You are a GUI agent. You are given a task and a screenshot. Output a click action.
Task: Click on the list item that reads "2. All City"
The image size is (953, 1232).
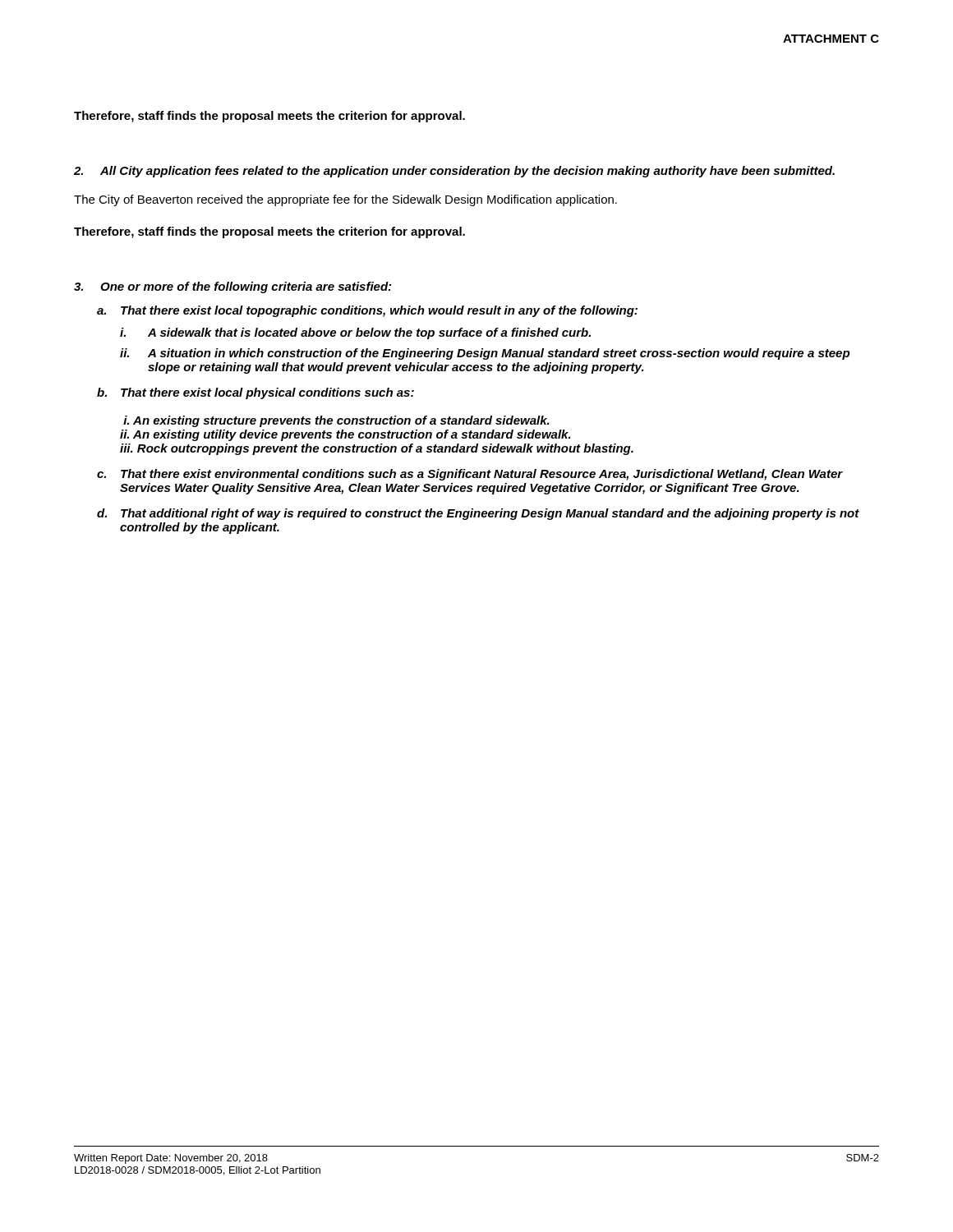476,170
